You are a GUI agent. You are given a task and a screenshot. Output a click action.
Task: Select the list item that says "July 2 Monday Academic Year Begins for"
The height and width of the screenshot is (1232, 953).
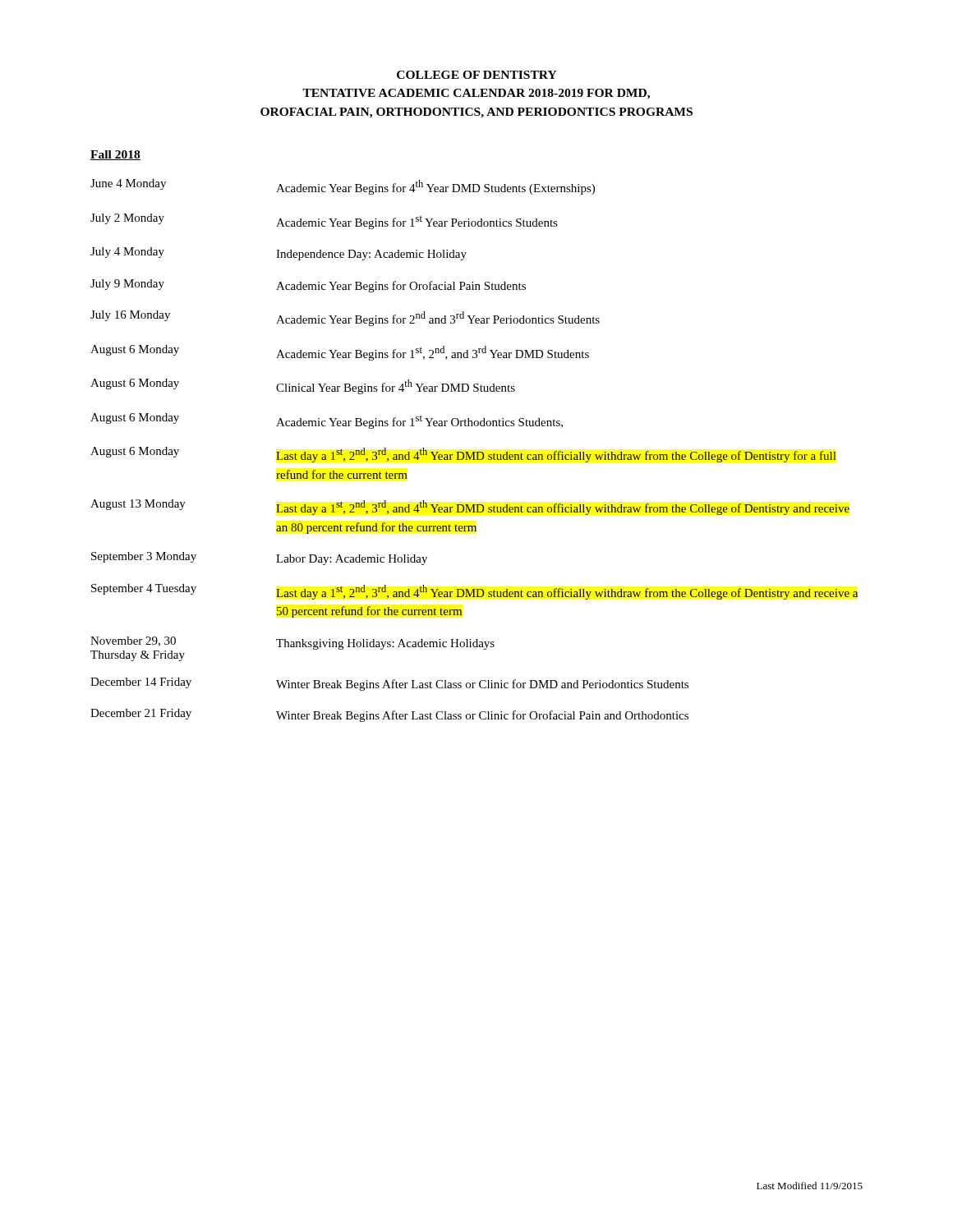point(476,222)
